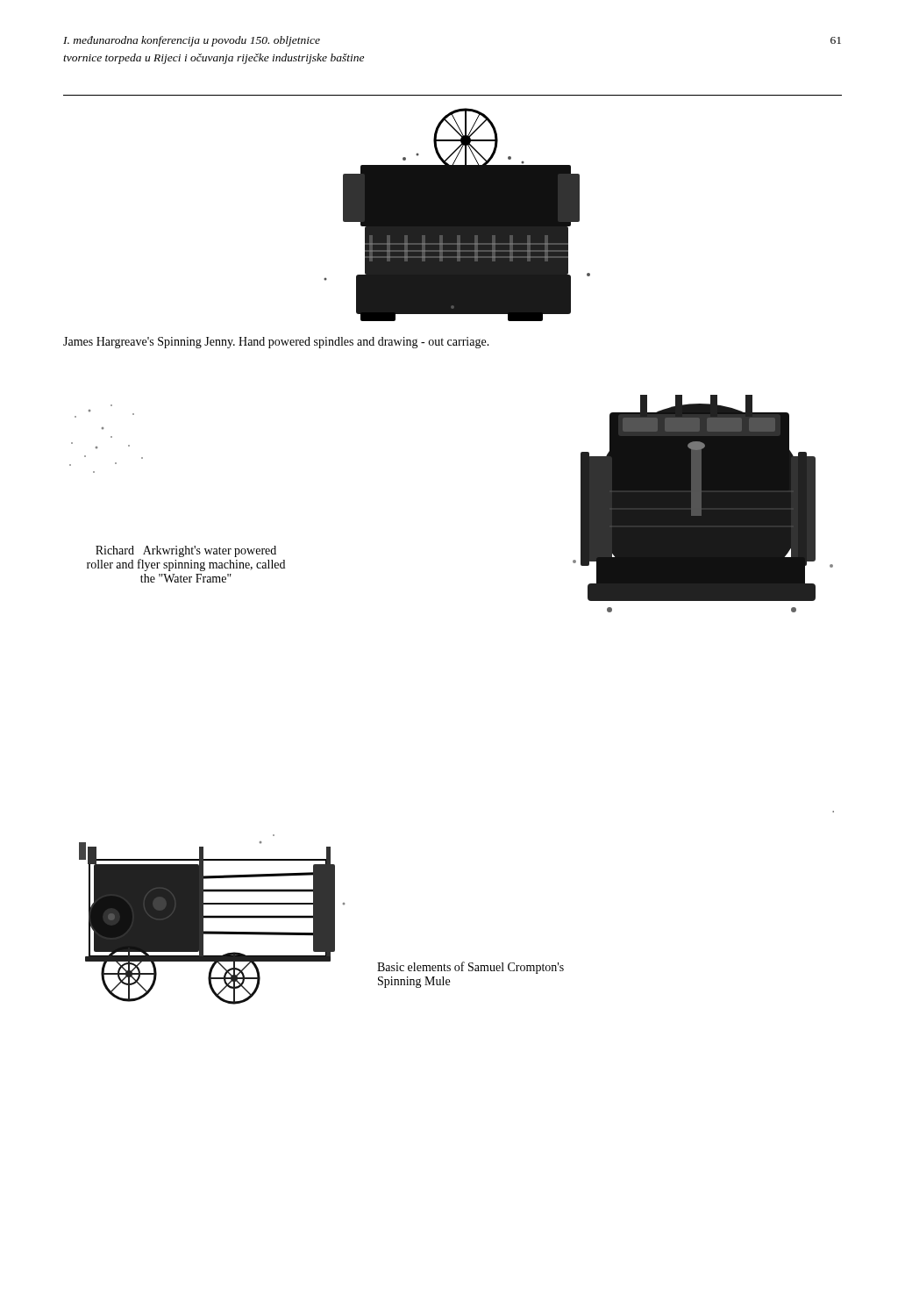Find the region starting "James Hargreave's Spinning"
The image size is (905, 1316).
click(276, 342)
